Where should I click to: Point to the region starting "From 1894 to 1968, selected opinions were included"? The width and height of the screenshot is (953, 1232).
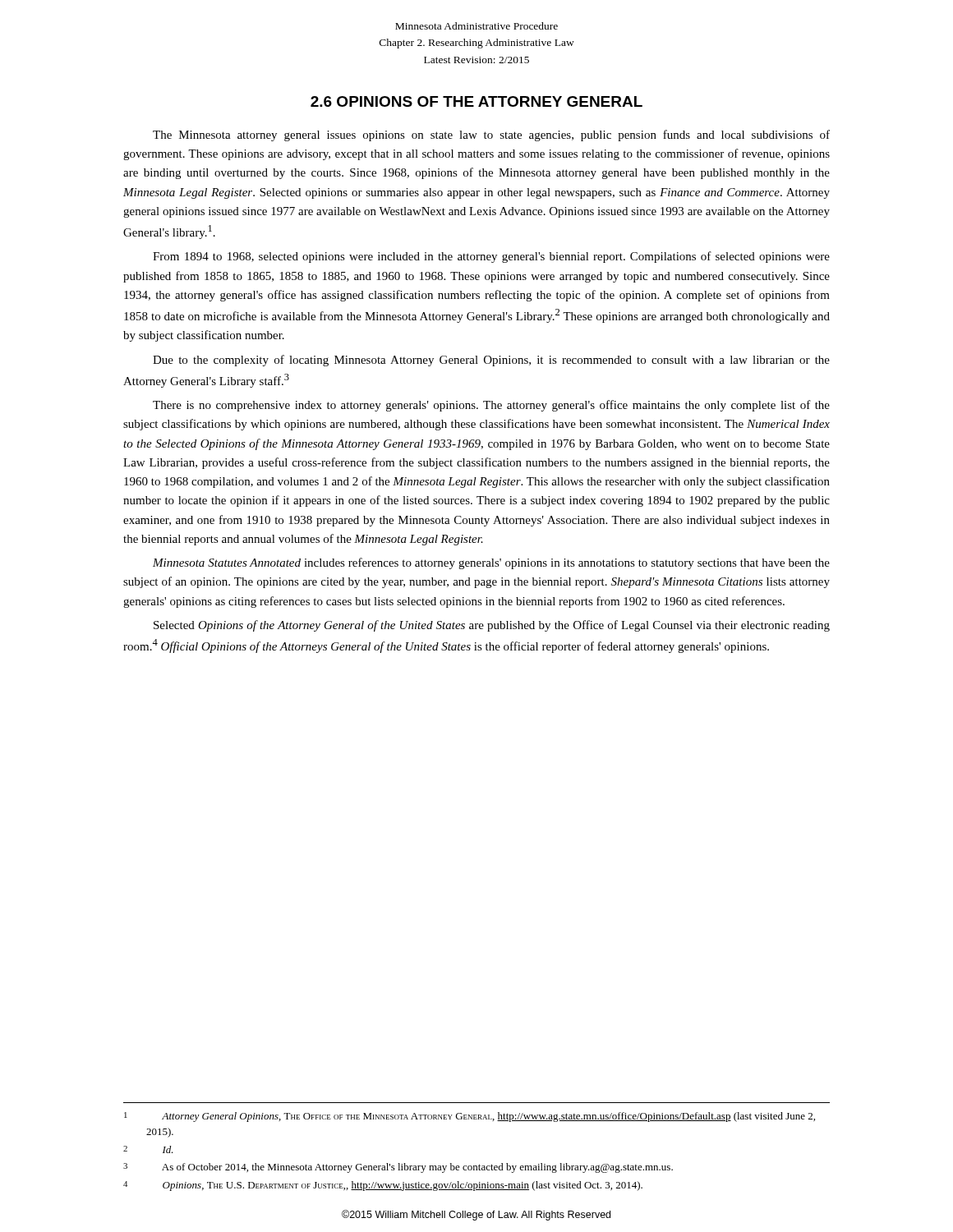click(x=476, y=296)
